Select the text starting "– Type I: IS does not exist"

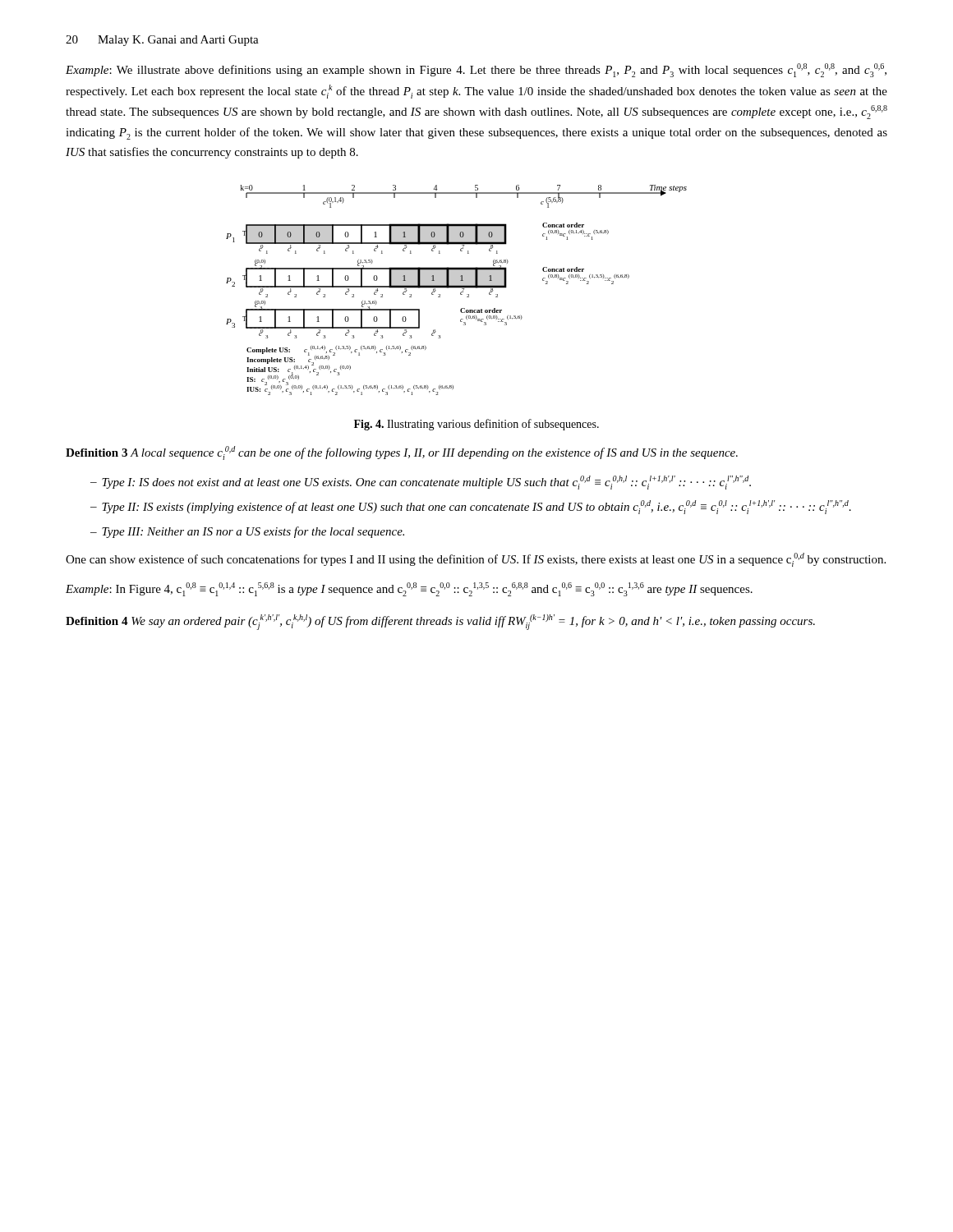click(x=421, y=483)
